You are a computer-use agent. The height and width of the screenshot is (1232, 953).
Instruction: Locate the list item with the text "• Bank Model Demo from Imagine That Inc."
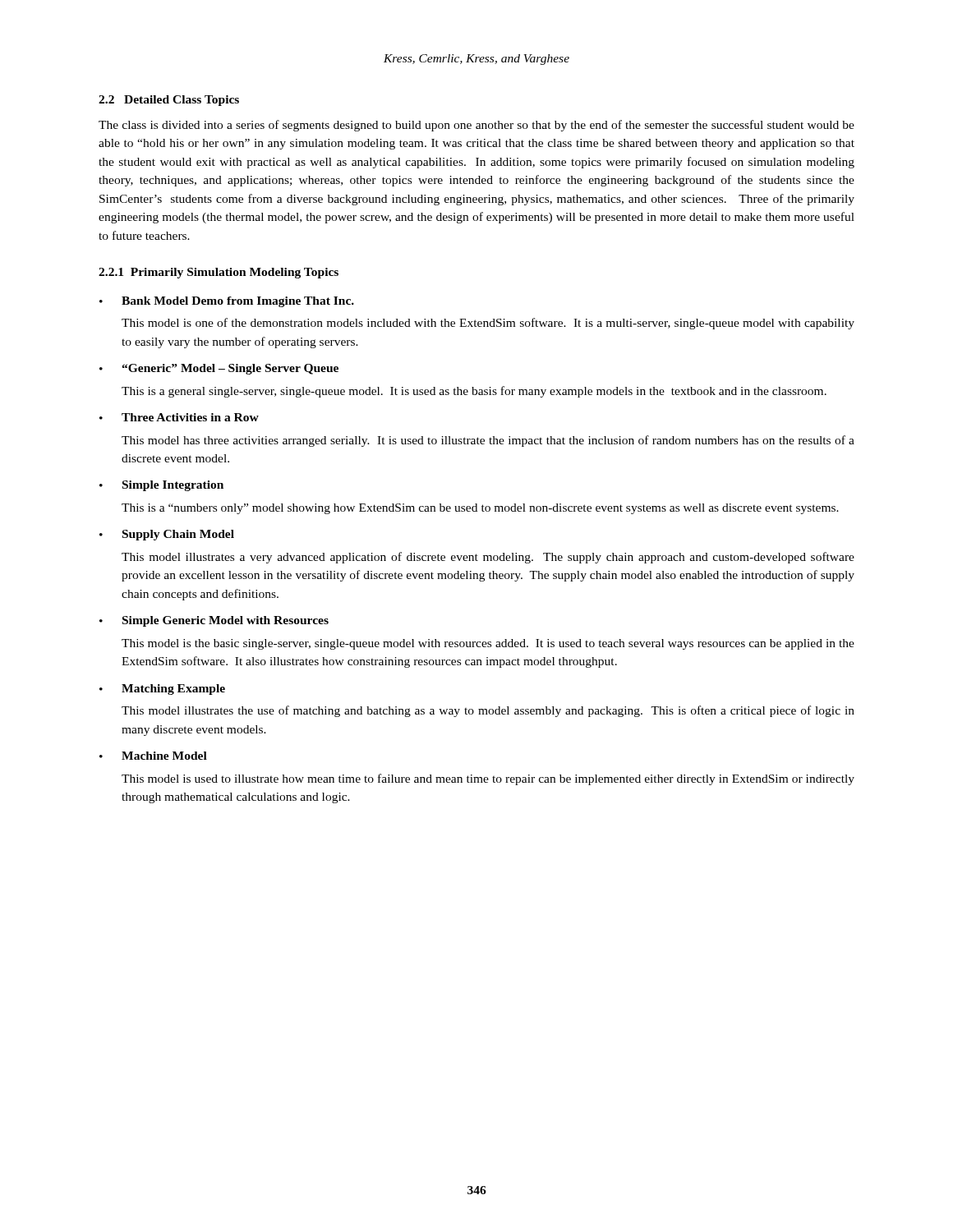(x=476, y=321)
